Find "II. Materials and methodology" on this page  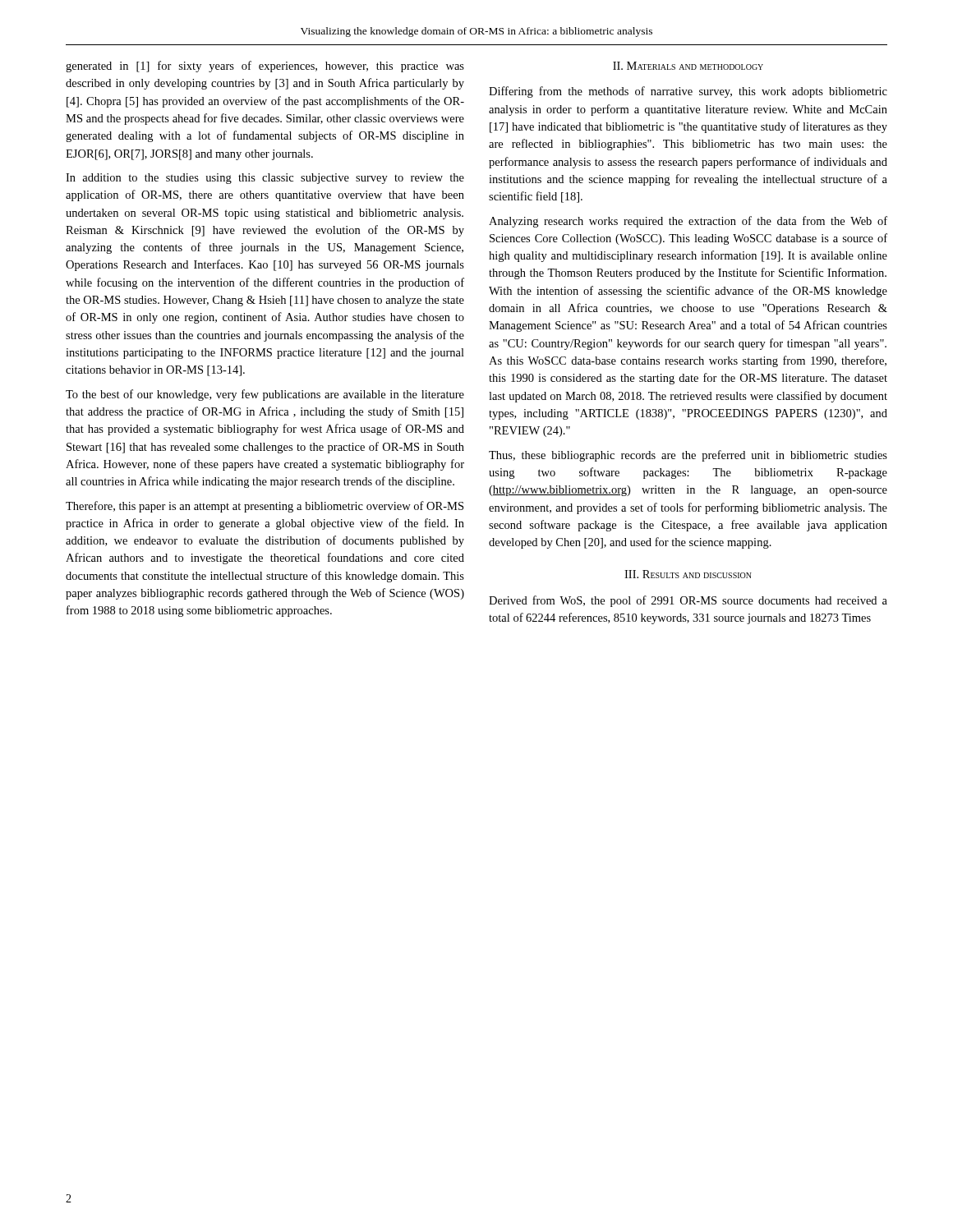coord(688,66)
